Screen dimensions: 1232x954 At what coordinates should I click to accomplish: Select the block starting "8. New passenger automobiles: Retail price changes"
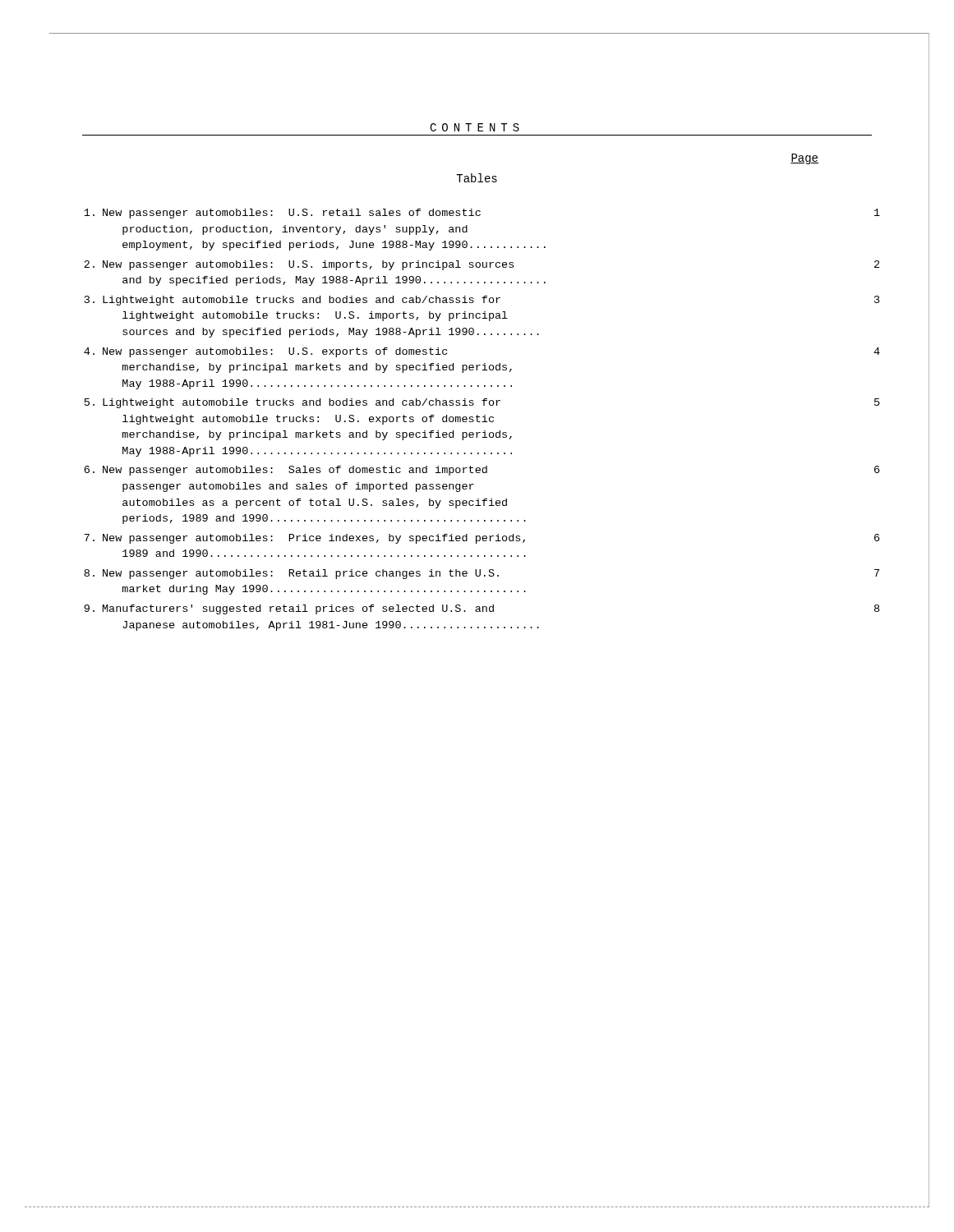click(477, 582)
